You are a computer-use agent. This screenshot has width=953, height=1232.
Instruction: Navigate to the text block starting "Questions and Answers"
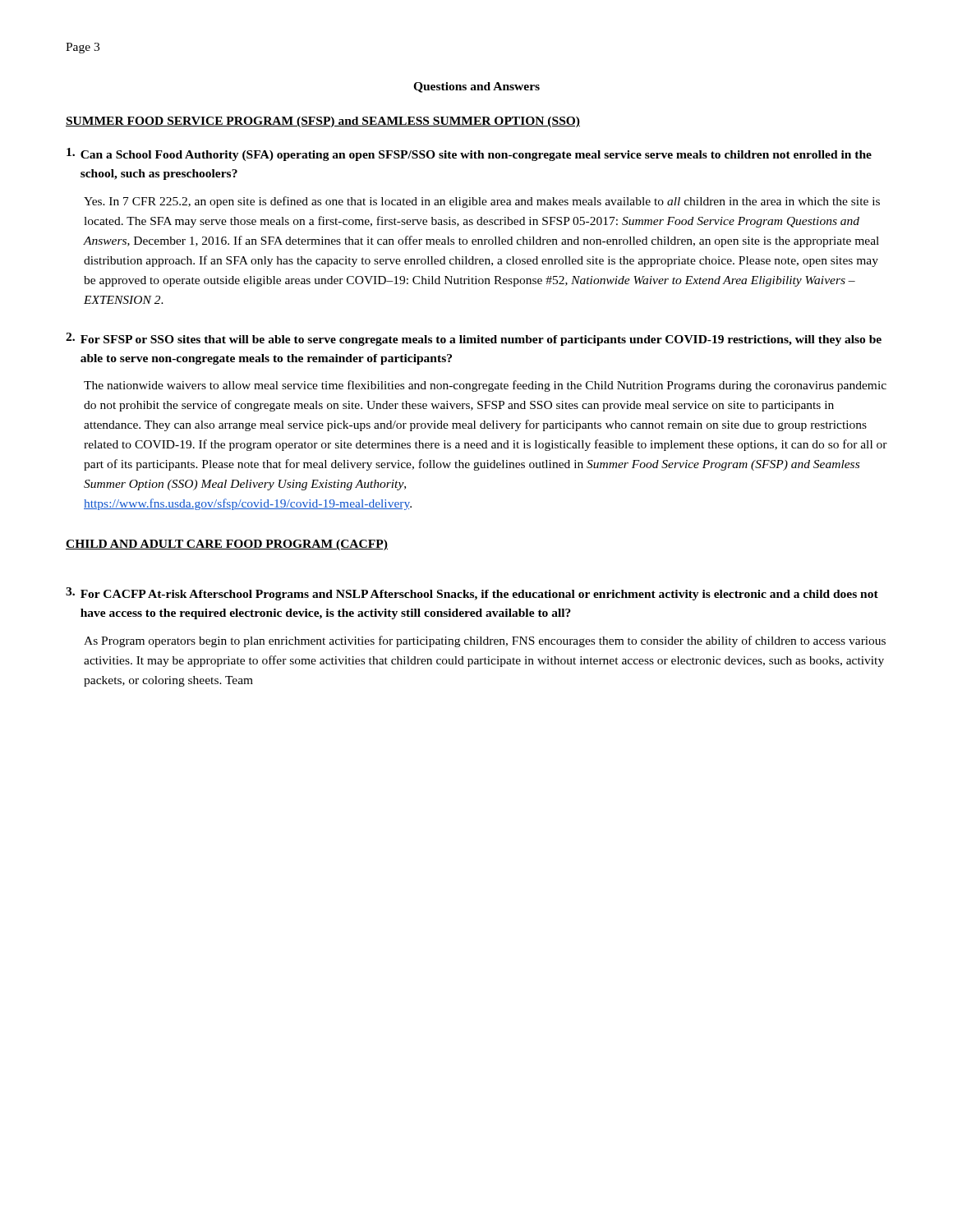click(x=476, y=86)
